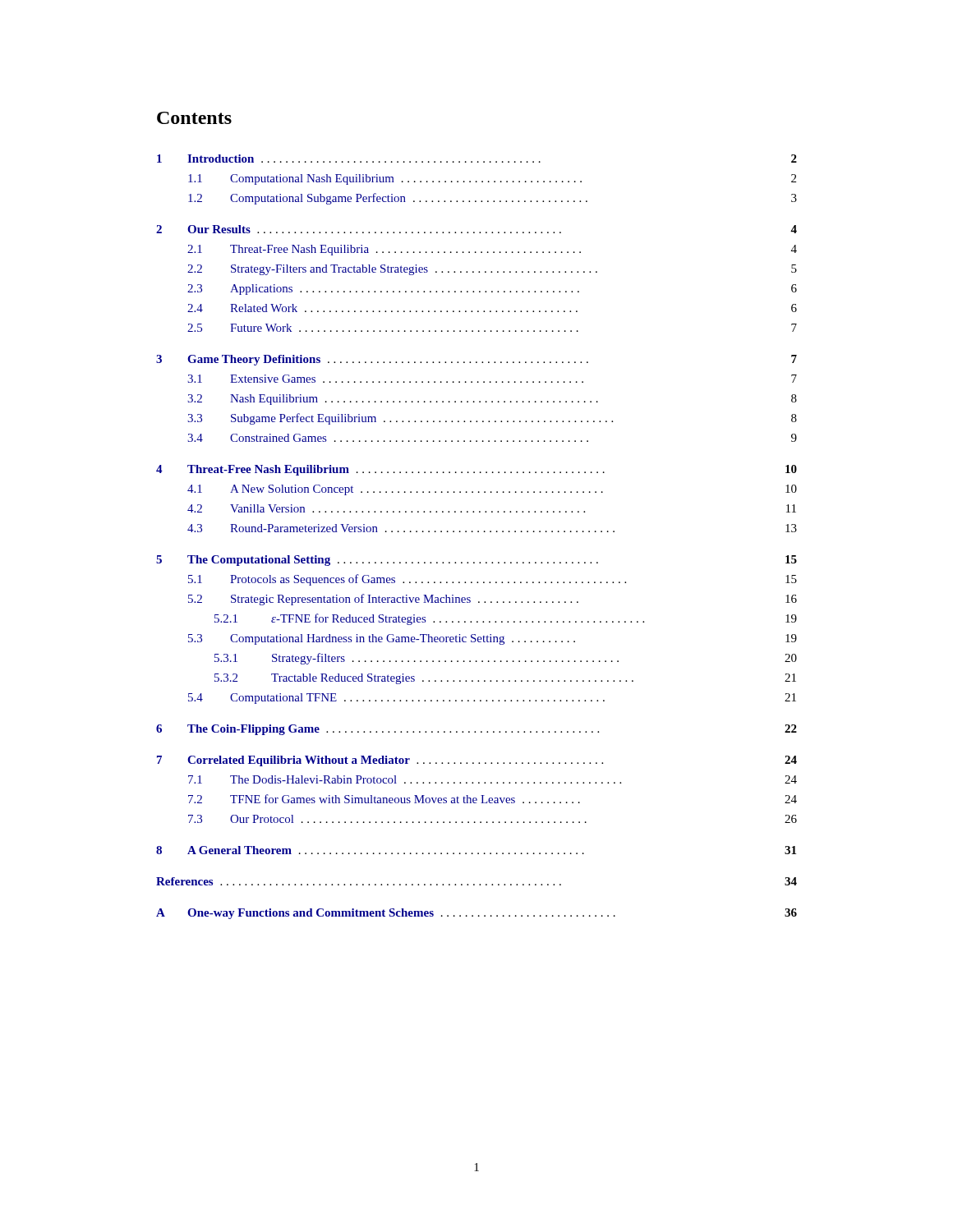
Task: Select the list item containing "5.3.1 Strategy-filters . . ."
Action: point(505,658)
